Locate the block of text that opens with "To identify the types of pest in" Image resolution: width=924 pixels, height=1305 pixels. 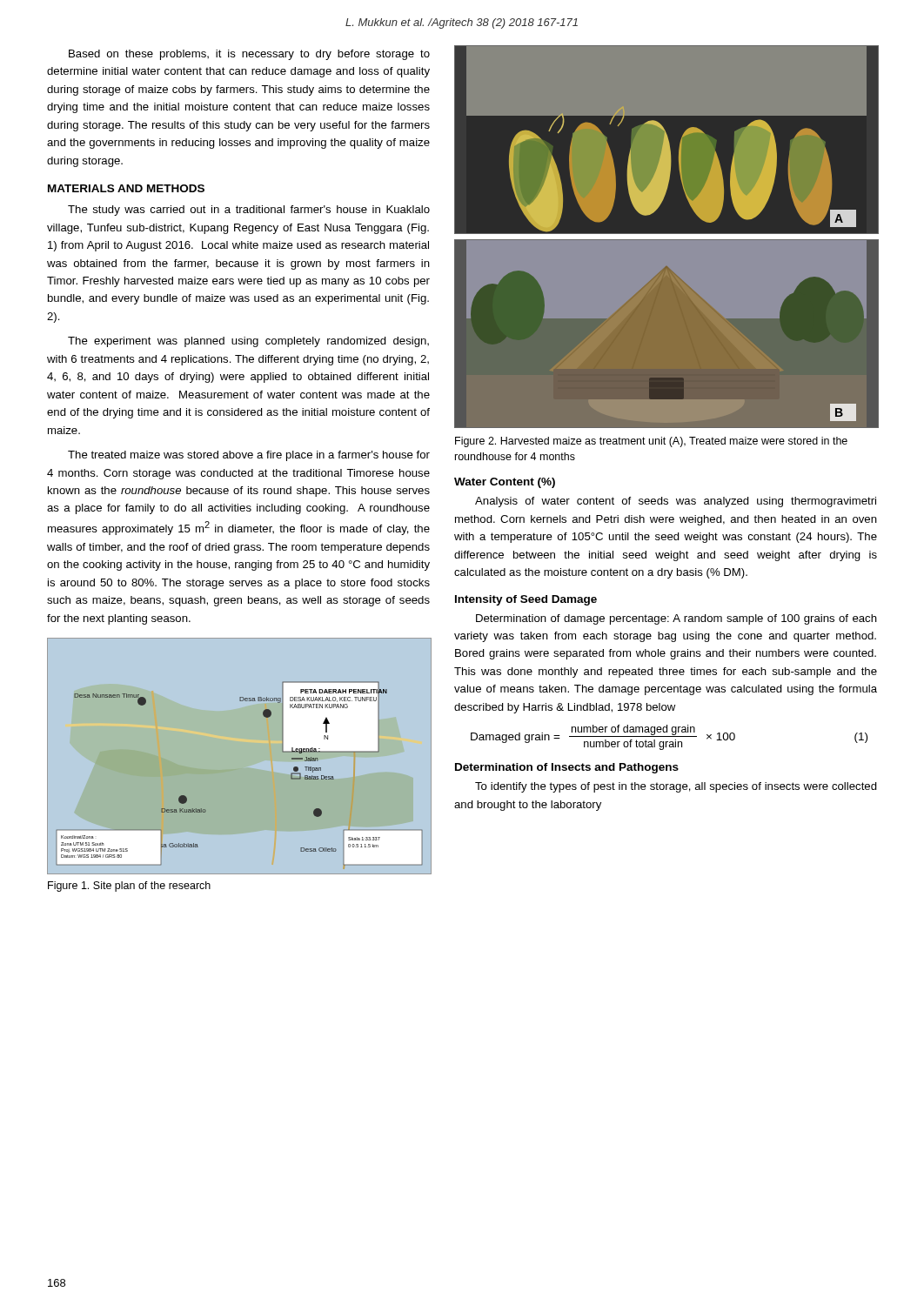click(x=666, y=796)
